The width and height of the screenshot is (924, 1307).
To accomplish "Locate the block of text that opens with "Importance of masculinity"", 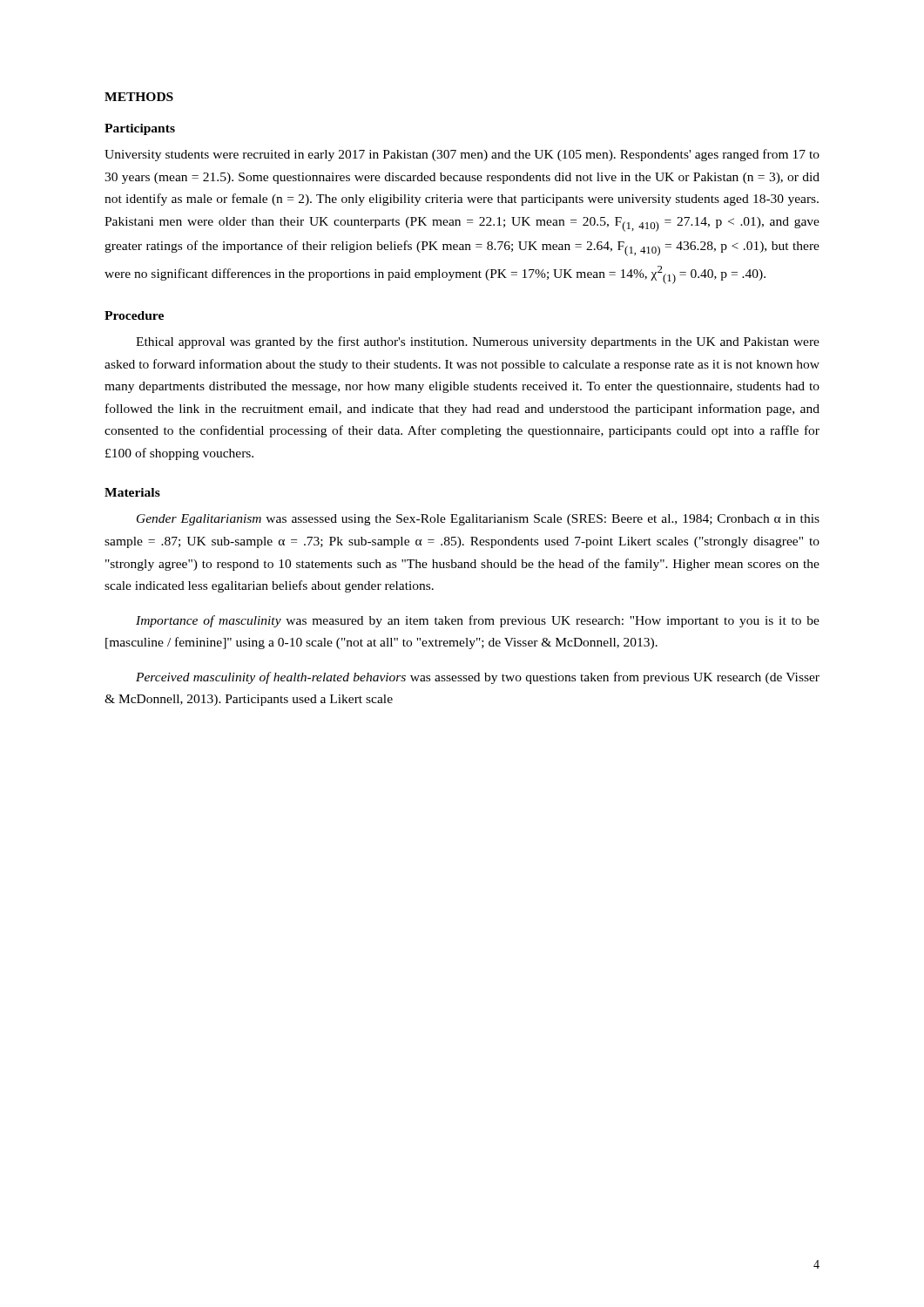I will tap(462, 631).
